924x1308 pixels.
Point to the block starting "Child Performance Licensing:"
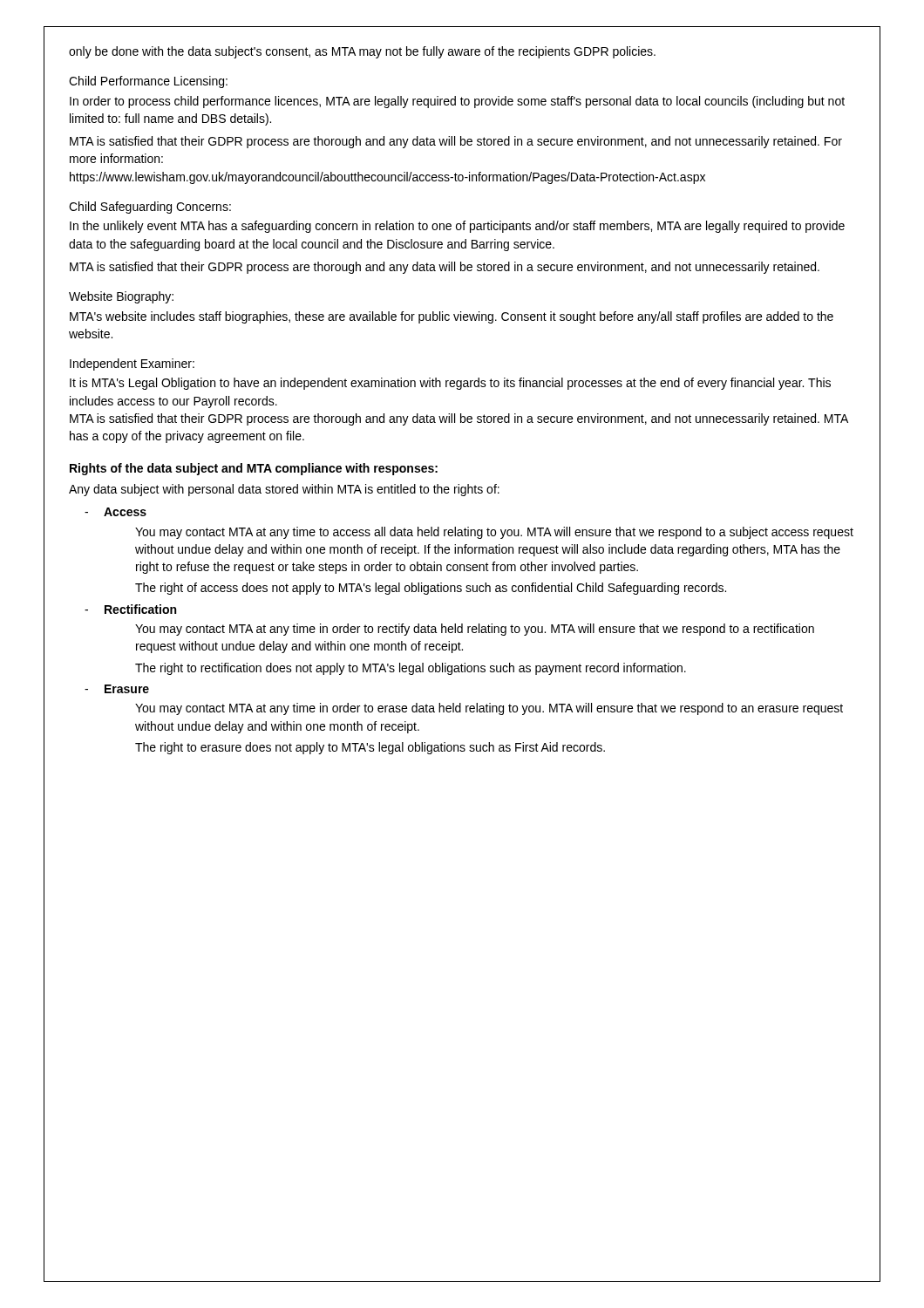click(148, 82)
